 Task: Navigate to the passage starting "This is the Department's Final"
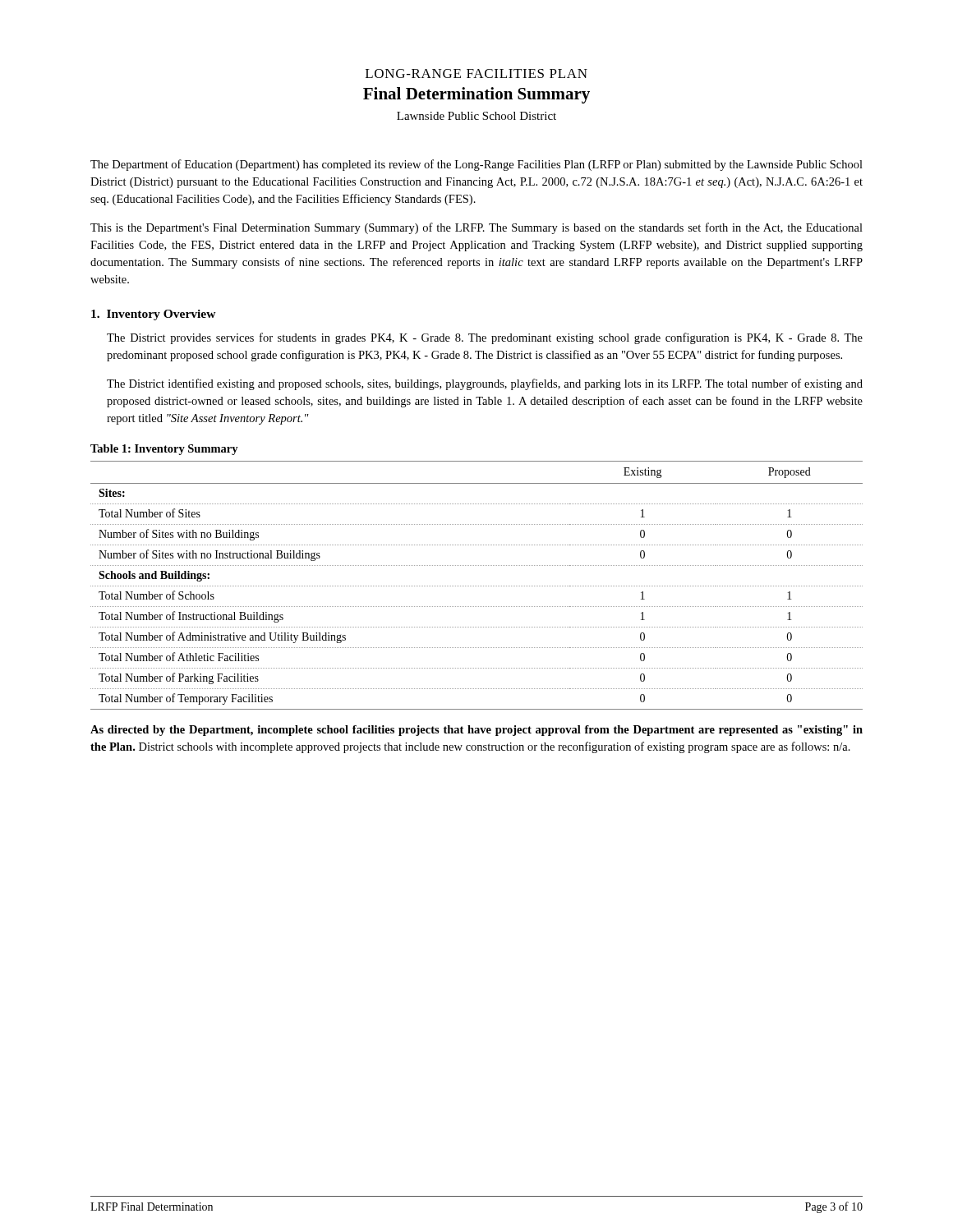pos(476,253)
